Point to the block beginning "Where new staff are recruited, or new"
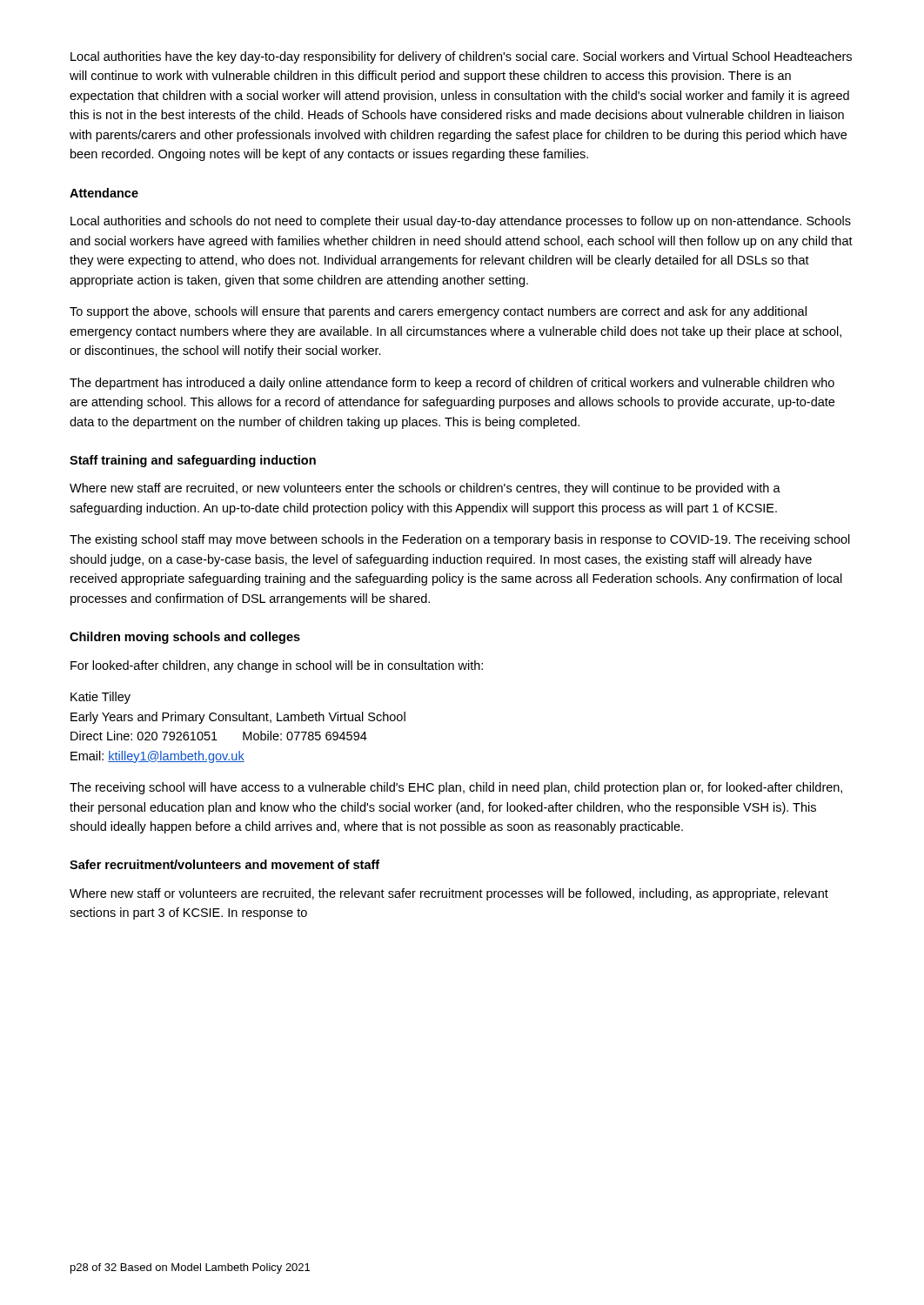The width and height of the screenshot is (924, 1305). pyautogui.click(x=425, y=498)
